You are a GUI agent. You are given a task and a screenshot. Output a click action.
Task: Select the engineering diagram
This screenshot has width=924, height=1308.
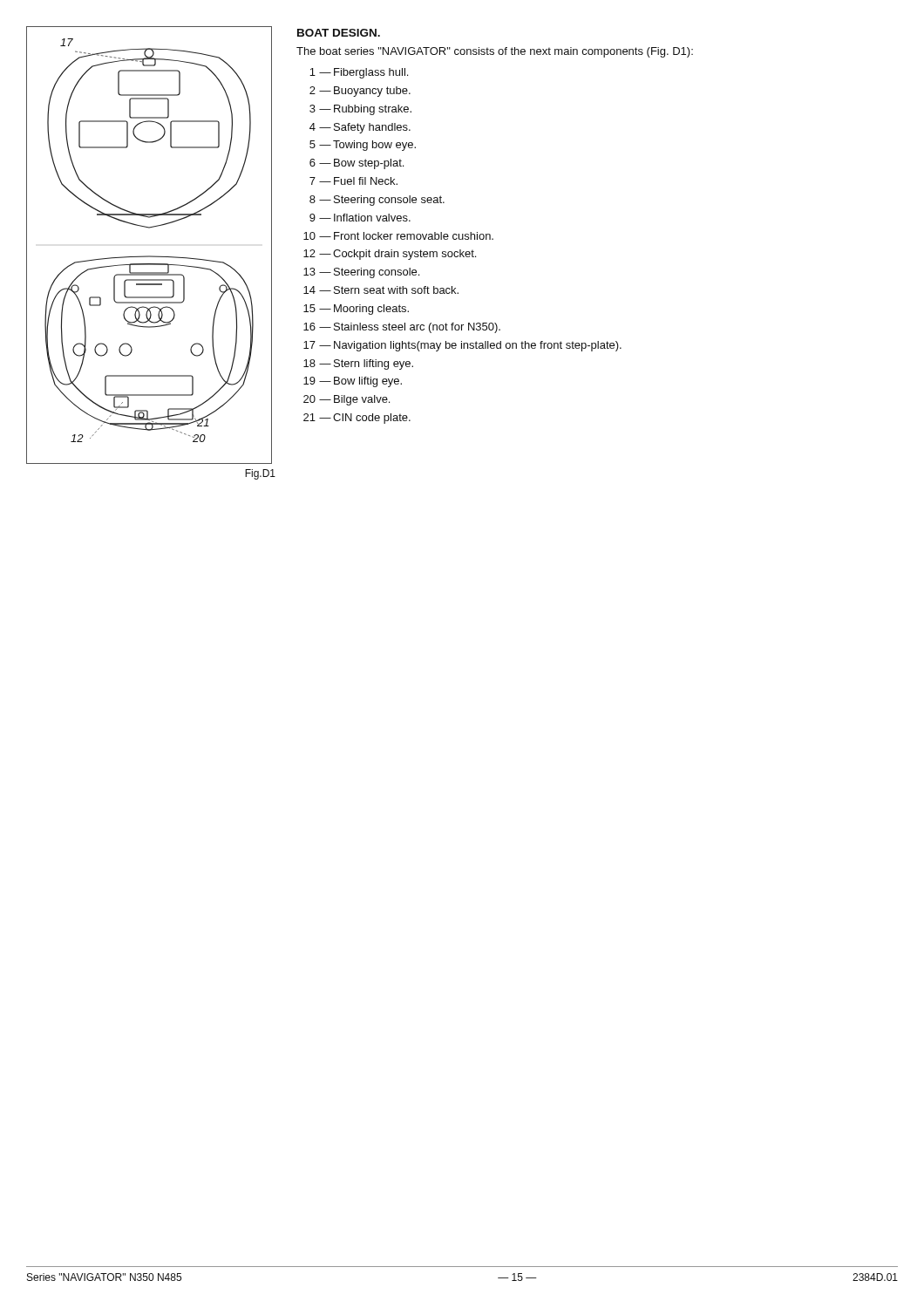pos(149,245)
